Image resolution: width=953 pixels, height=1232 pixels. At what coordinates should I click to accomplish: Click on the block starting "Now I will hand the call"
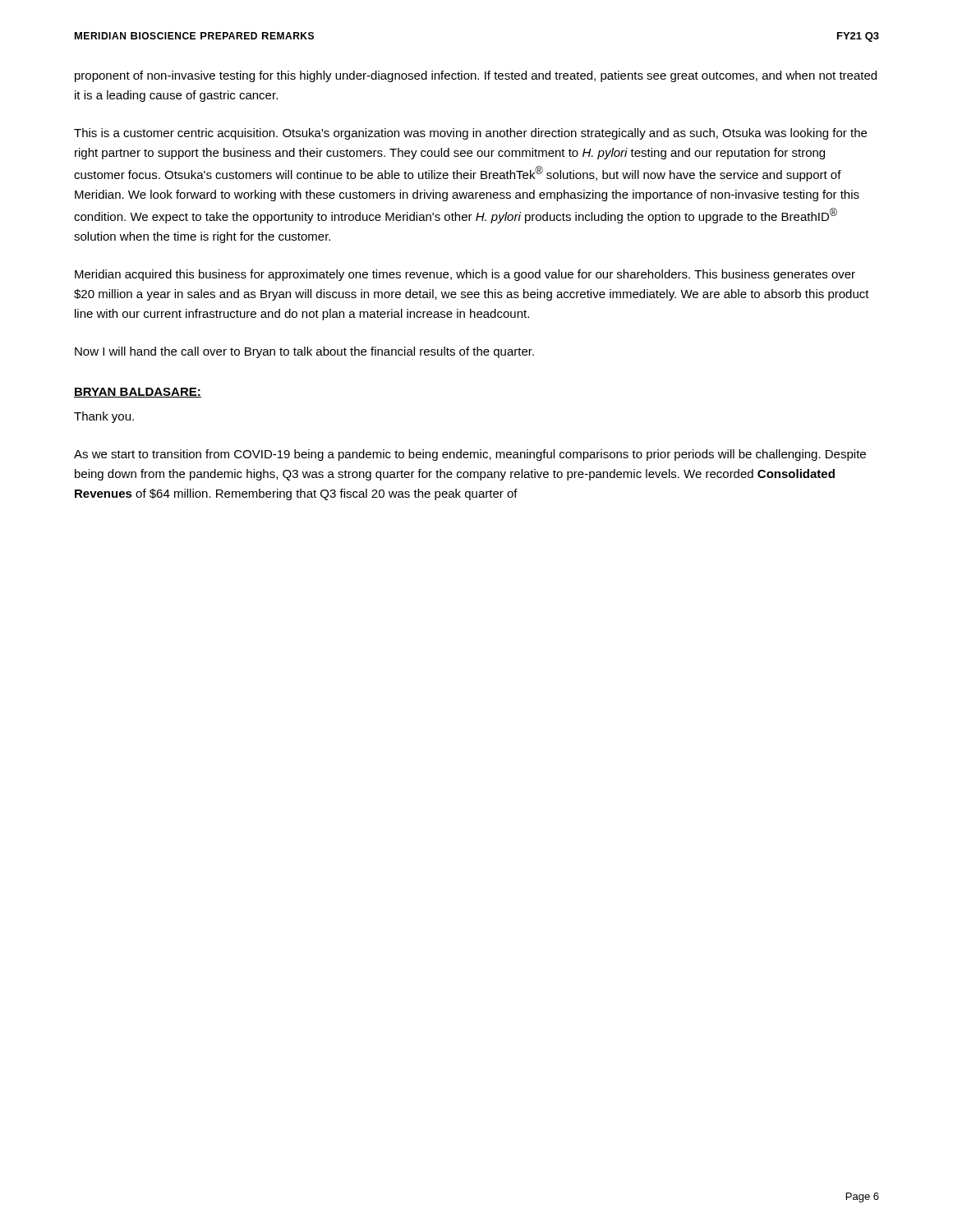pyautogui.click(x=304, y=351)
